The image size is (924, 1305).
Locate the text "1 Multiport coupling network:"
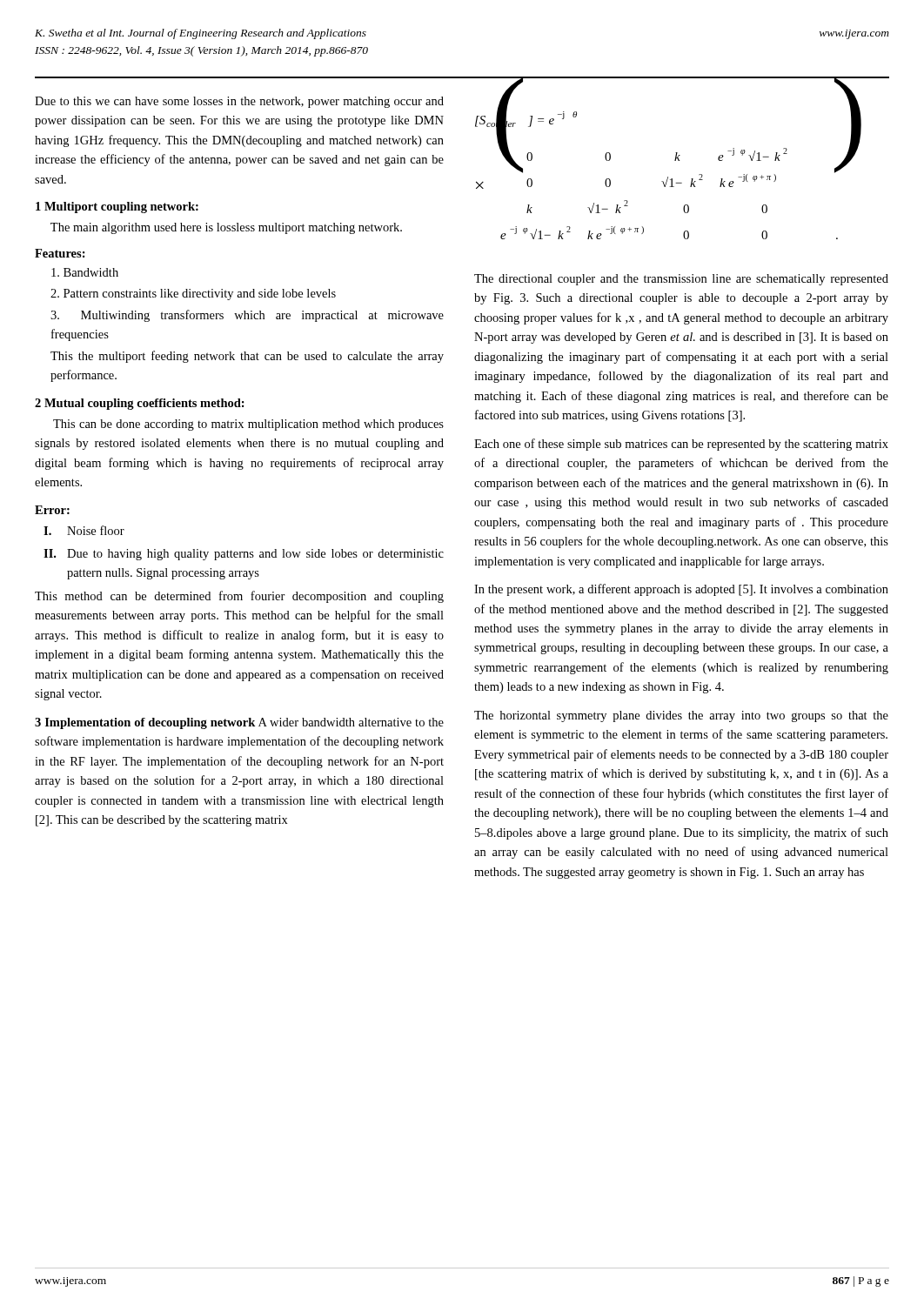[x=117, y=207]
